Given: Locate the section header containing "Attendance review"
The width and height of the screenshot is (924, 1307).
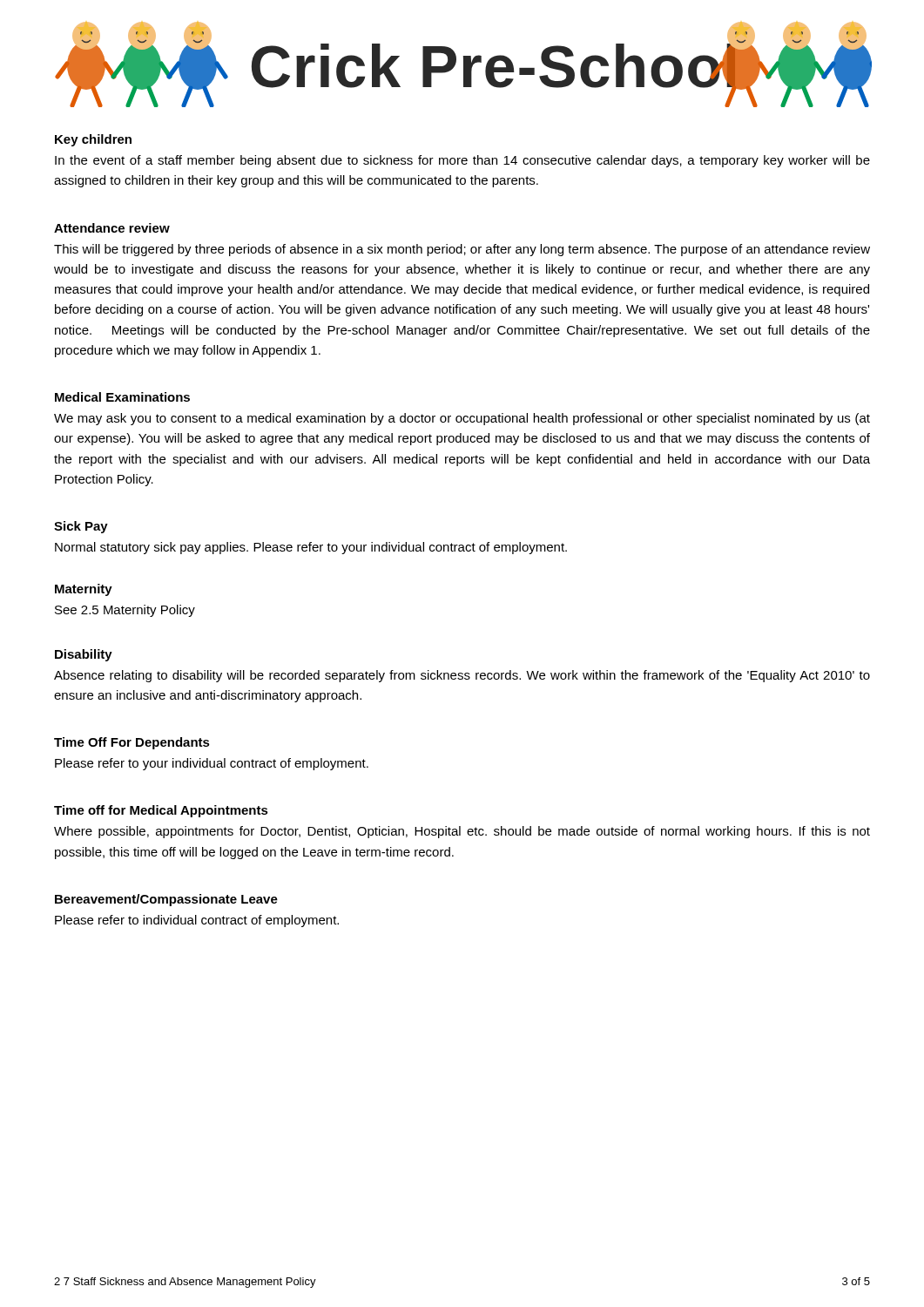Looking at the screenshot, I should coord(112,227).
